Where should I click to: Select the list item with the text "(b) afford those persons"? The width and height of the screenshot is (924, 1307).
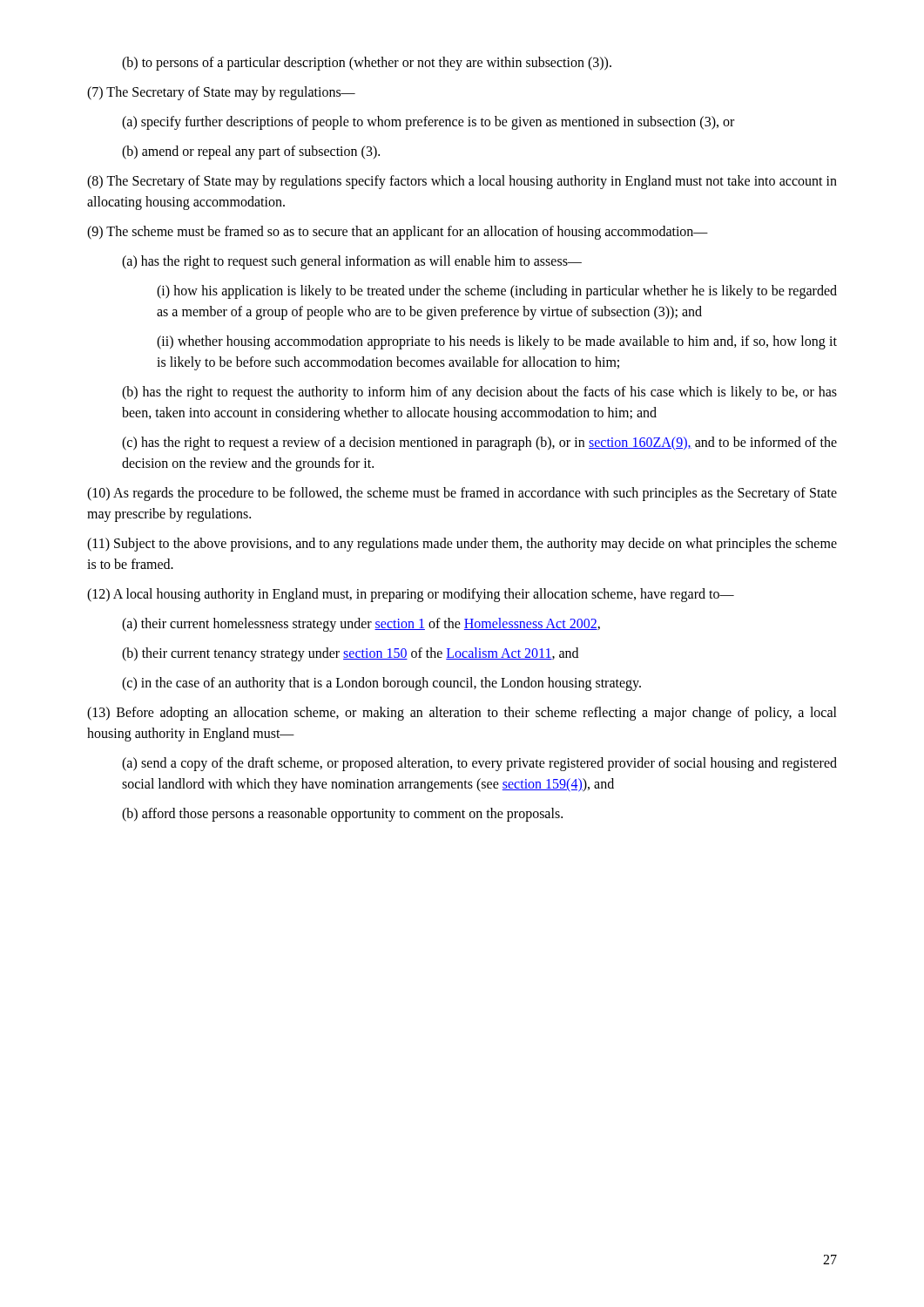479,814
